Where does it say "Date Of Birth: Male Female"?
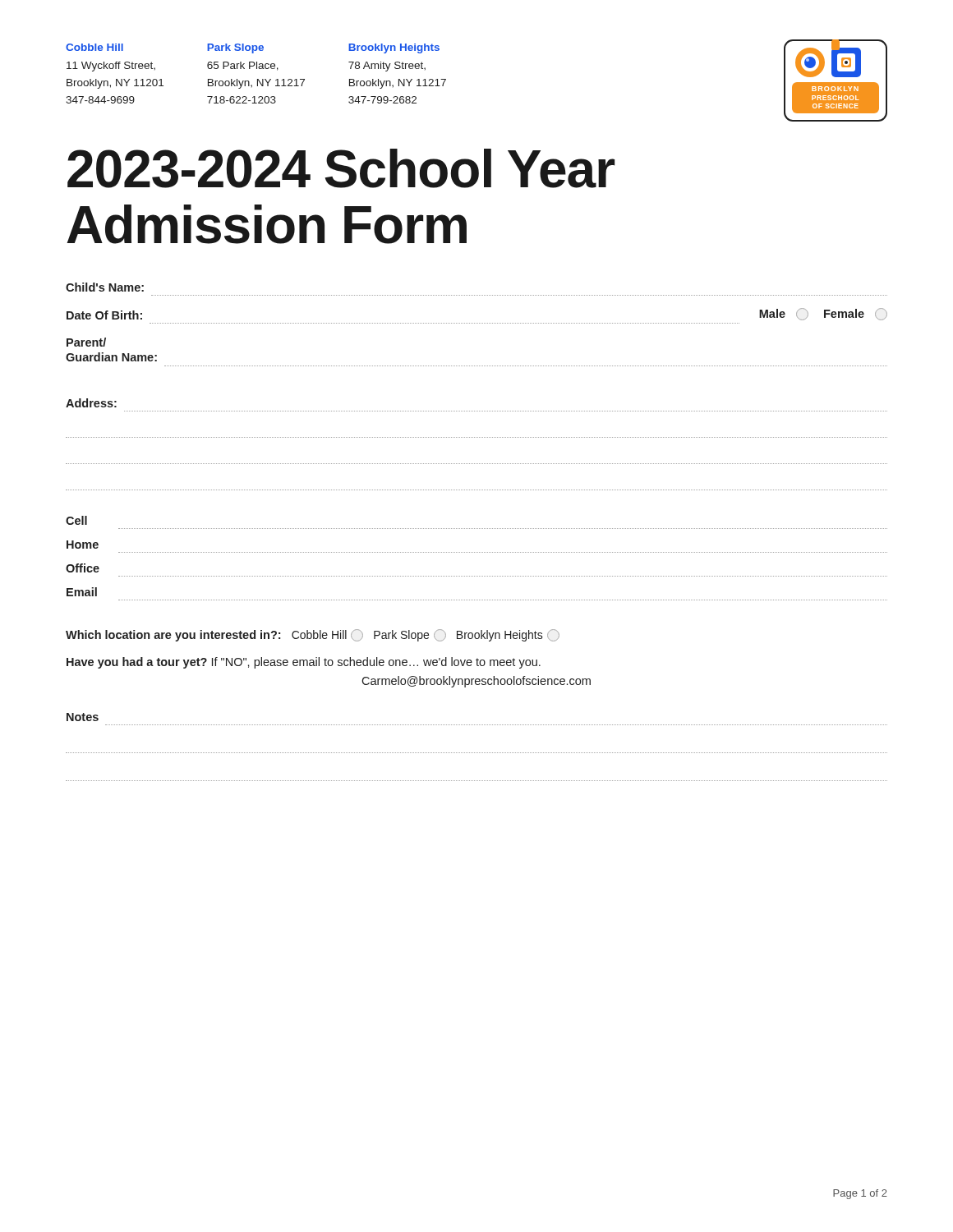953x1232 pixels. click(x=476, y=315)
